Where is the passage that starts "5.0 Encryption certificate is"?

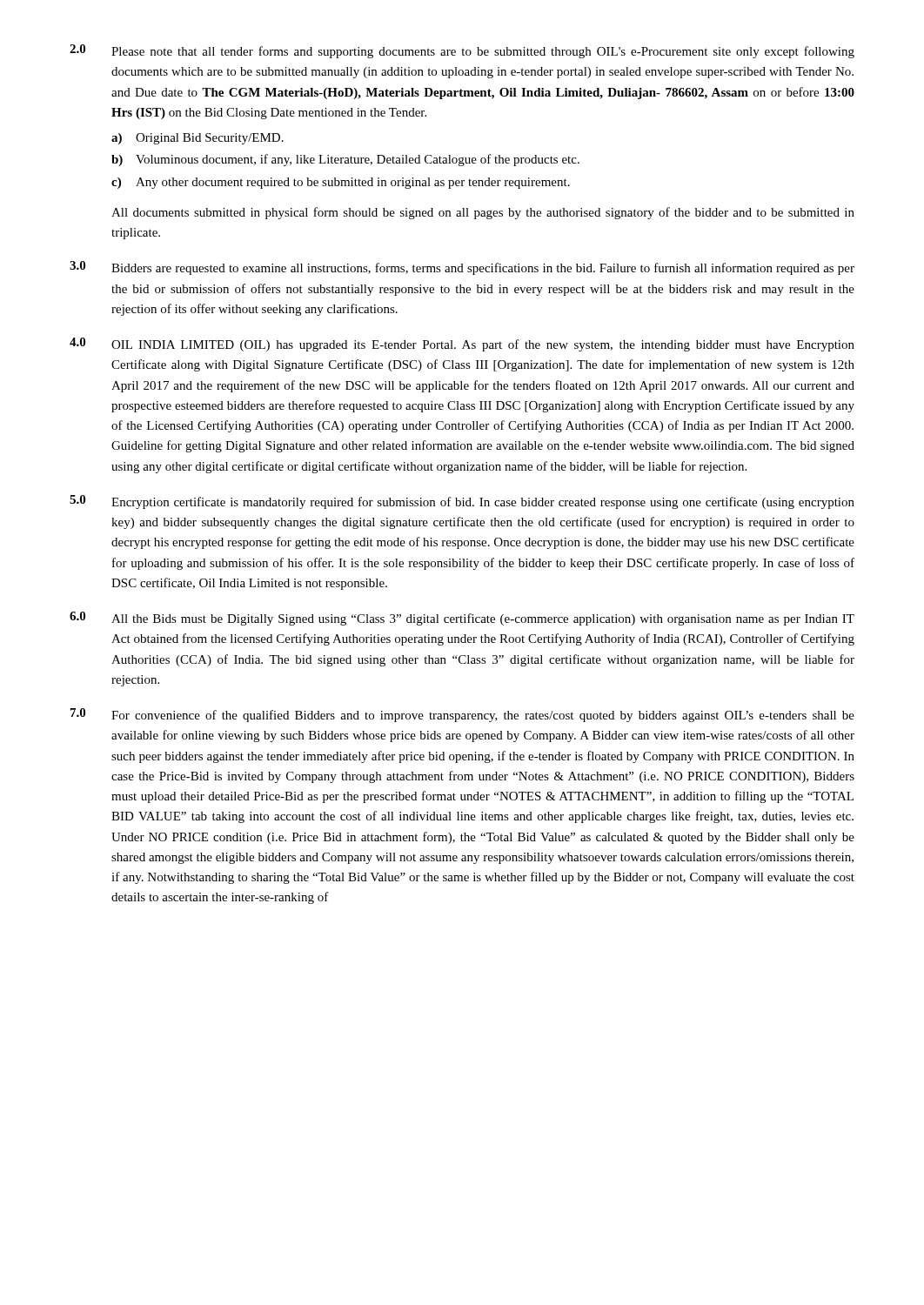coord(462,543)
